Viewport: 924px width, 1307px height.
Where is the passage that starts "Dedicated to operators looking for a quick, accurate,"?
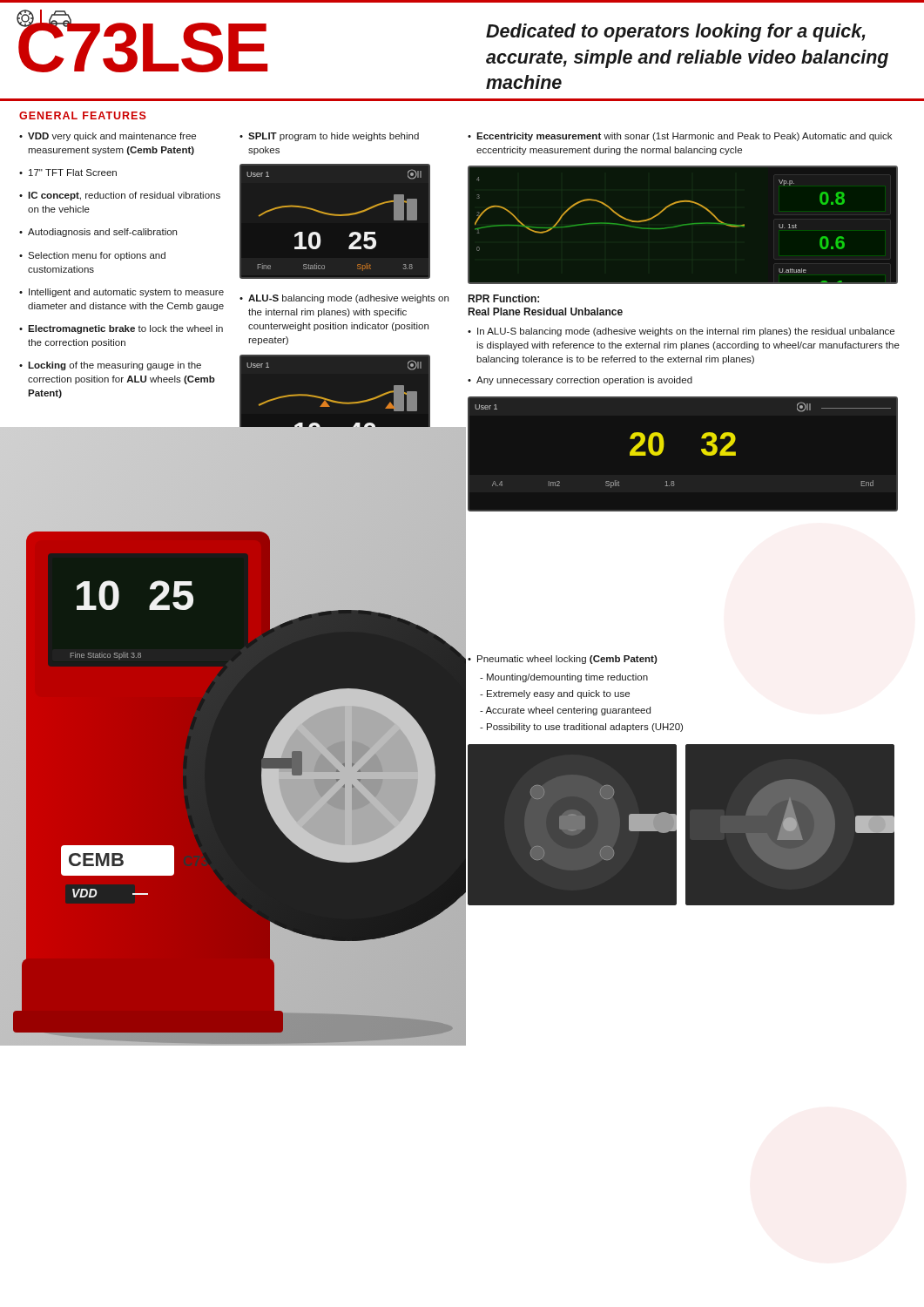pos(687,57)
